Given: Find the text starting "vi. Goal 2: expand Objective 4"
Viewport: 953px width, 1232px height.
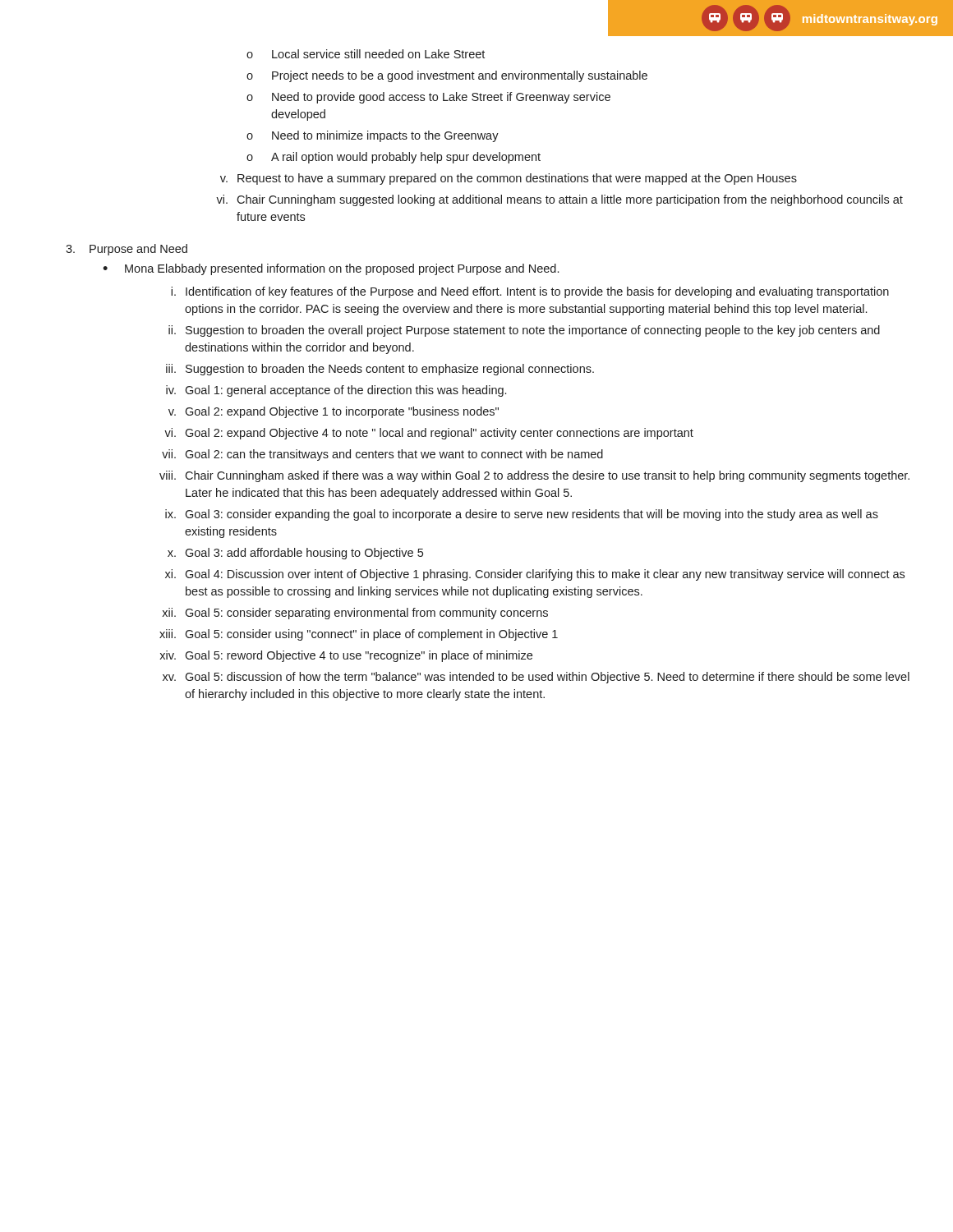Looking at the screenshot, I should click(528, 433).
